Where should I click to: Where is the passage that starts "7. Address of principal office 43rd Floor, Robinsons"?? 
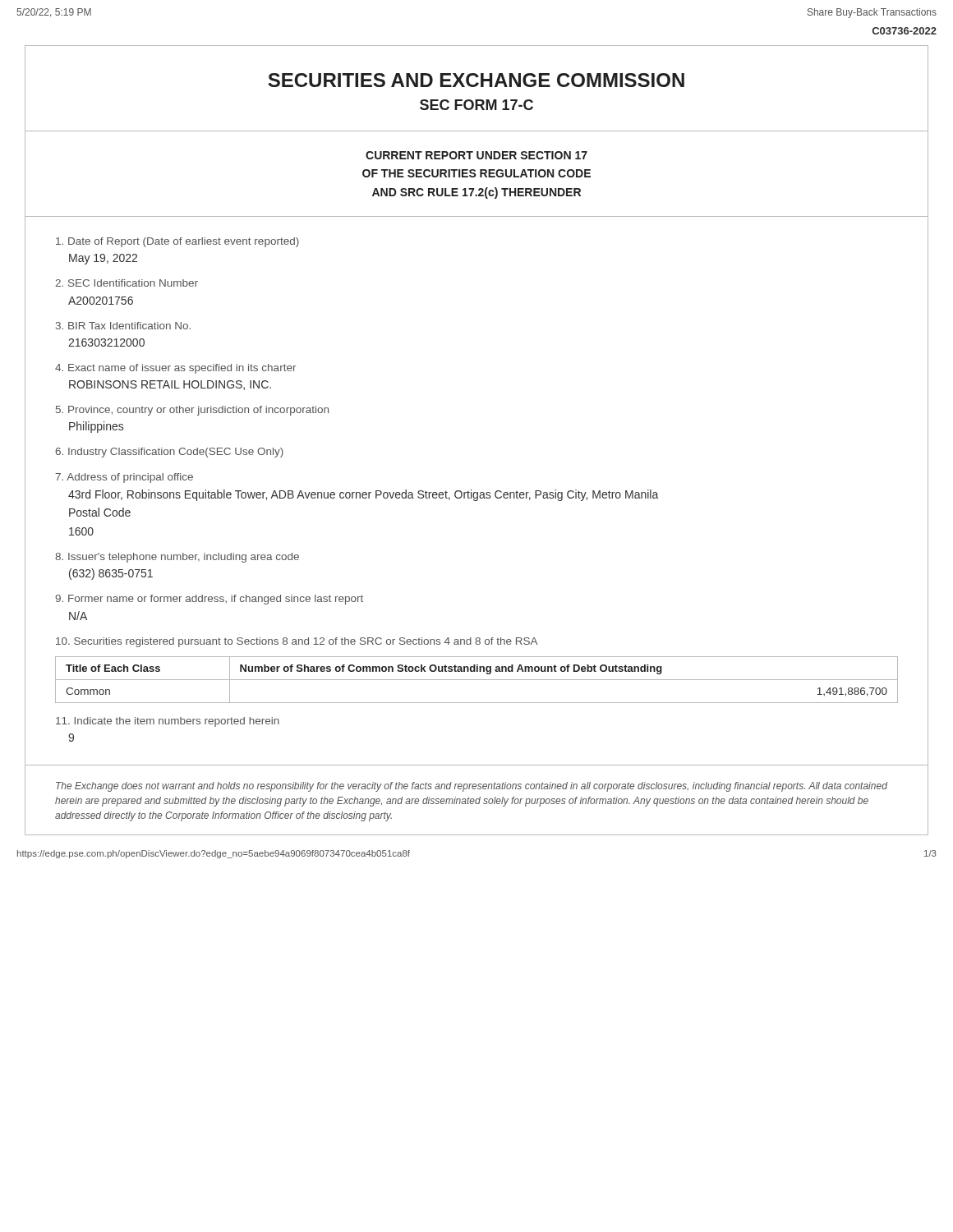click(476, 505)
